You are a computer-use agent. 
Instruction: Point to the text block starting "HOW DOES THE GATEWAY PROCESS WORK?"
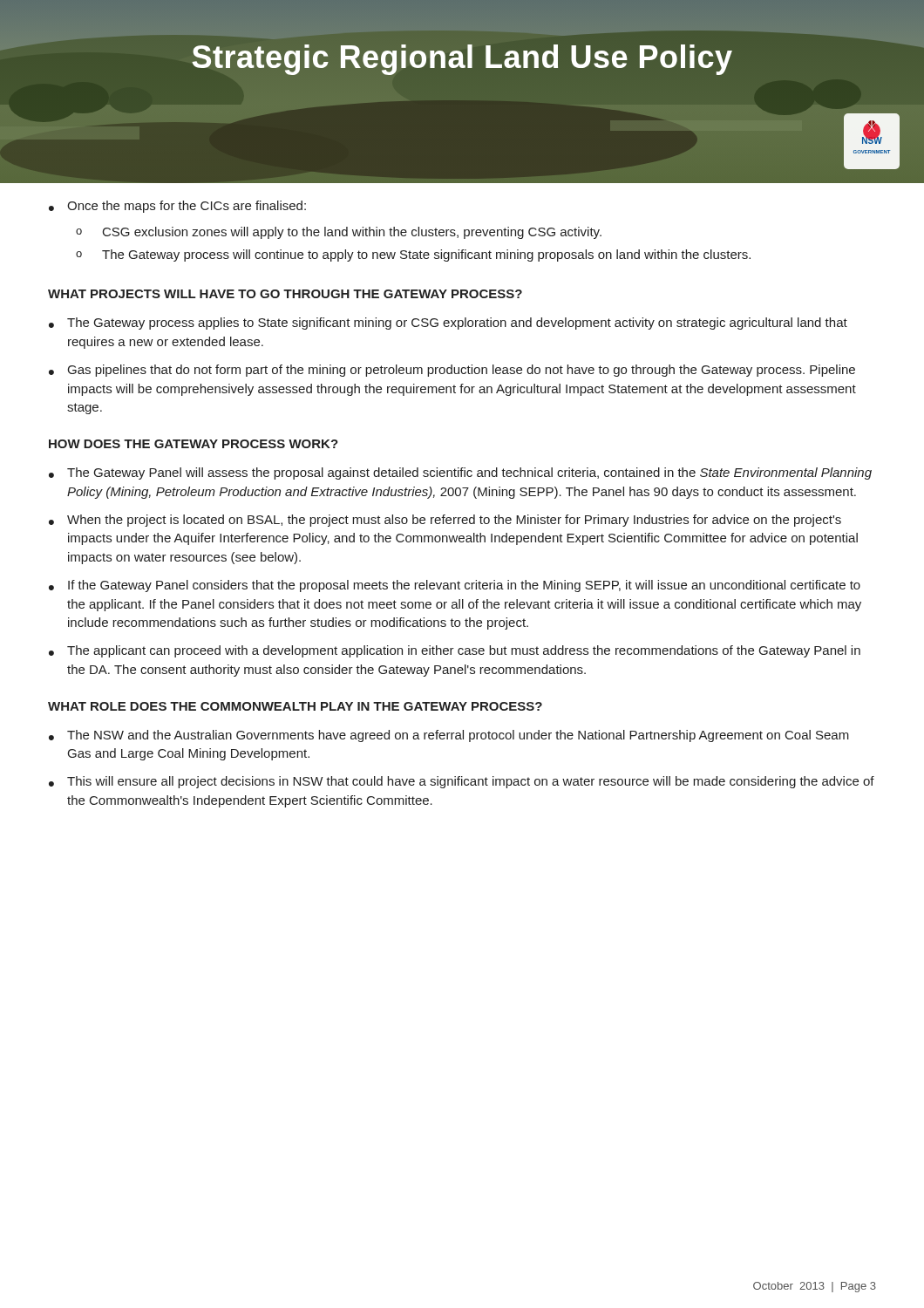tap(193, 443)
